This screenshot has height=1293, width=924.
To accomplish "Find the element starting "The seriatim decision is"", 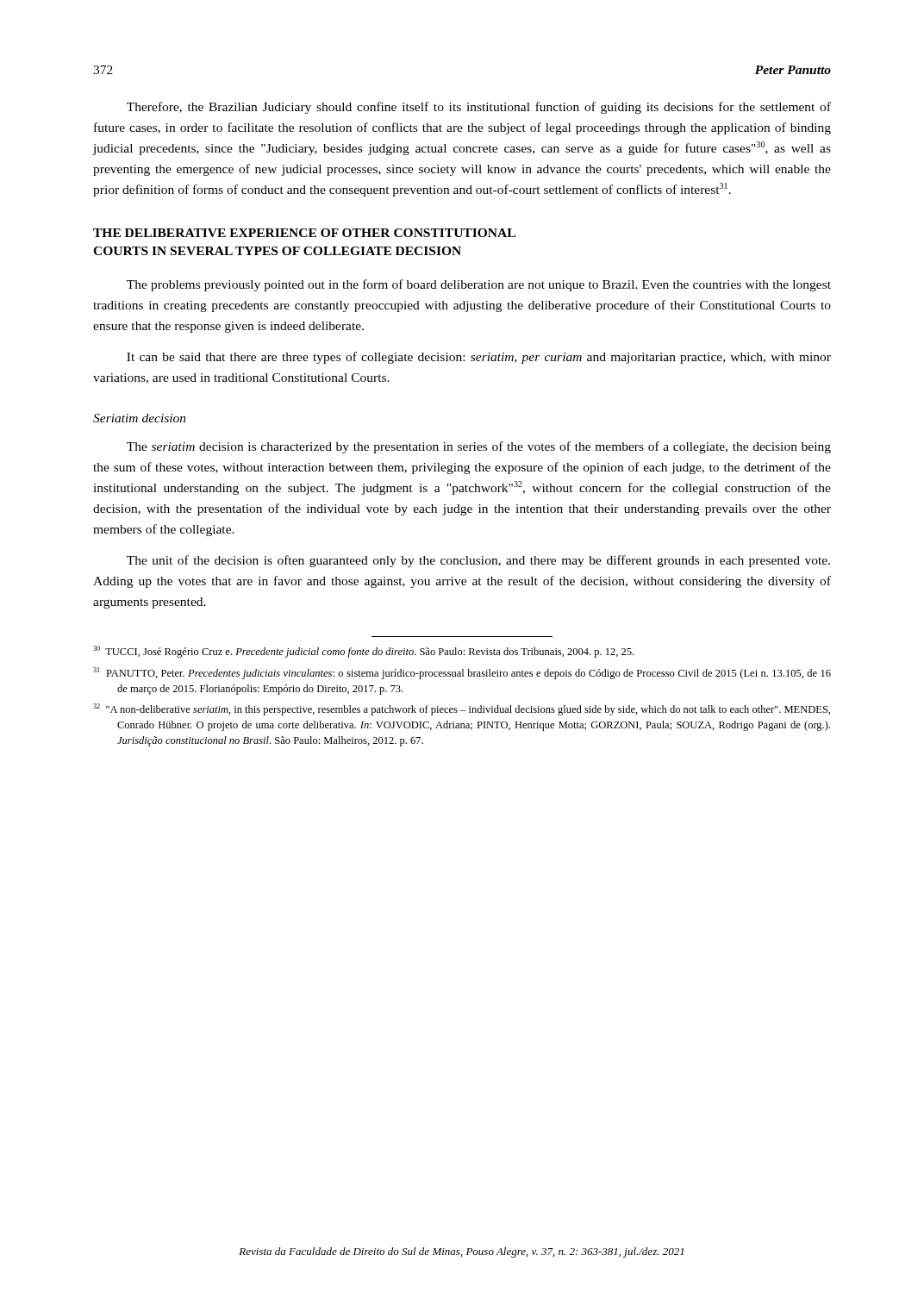I will pos(462,488).
